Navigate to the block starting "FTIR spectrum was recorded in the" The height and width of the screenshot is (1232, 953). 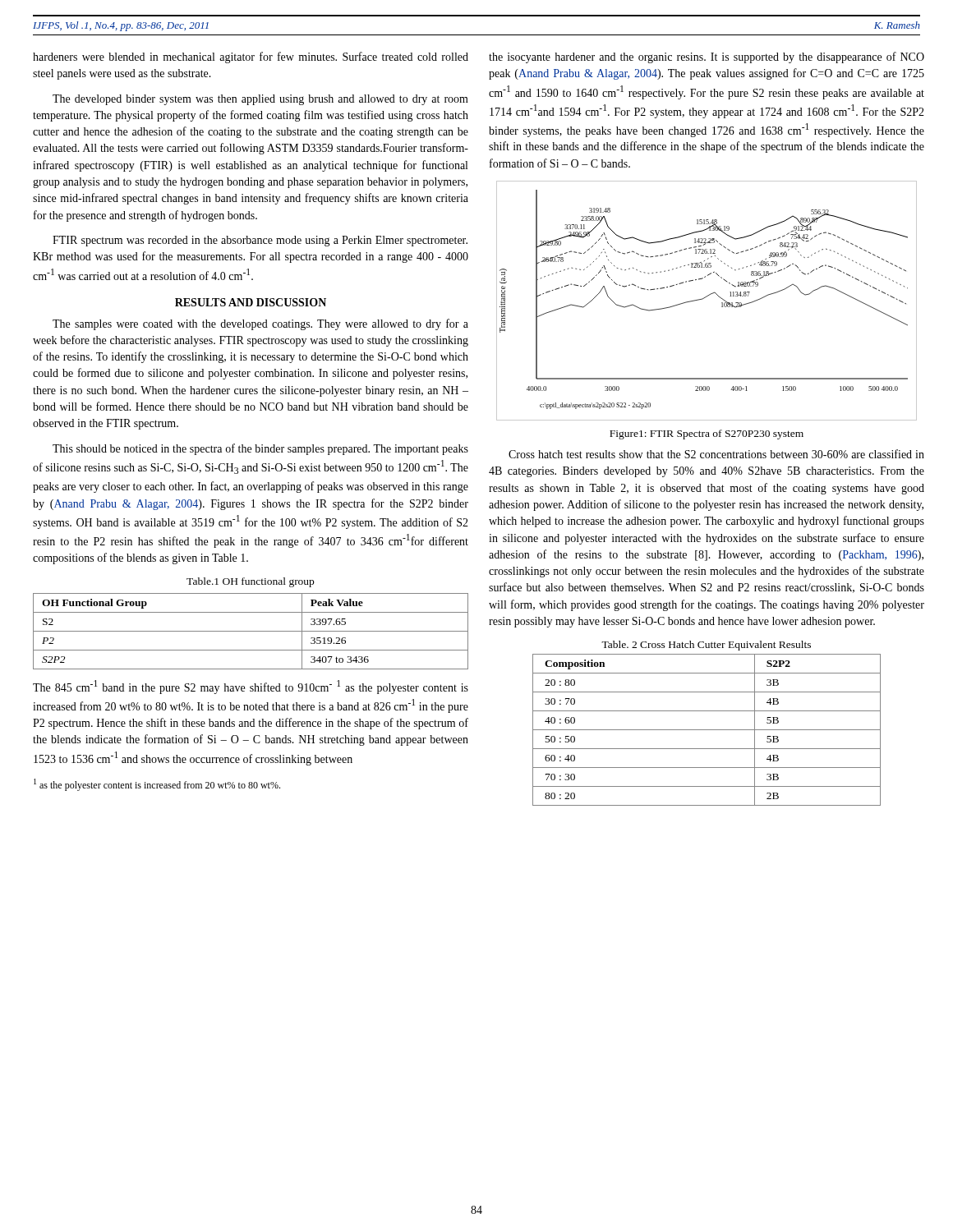click(x=251, y=258)
